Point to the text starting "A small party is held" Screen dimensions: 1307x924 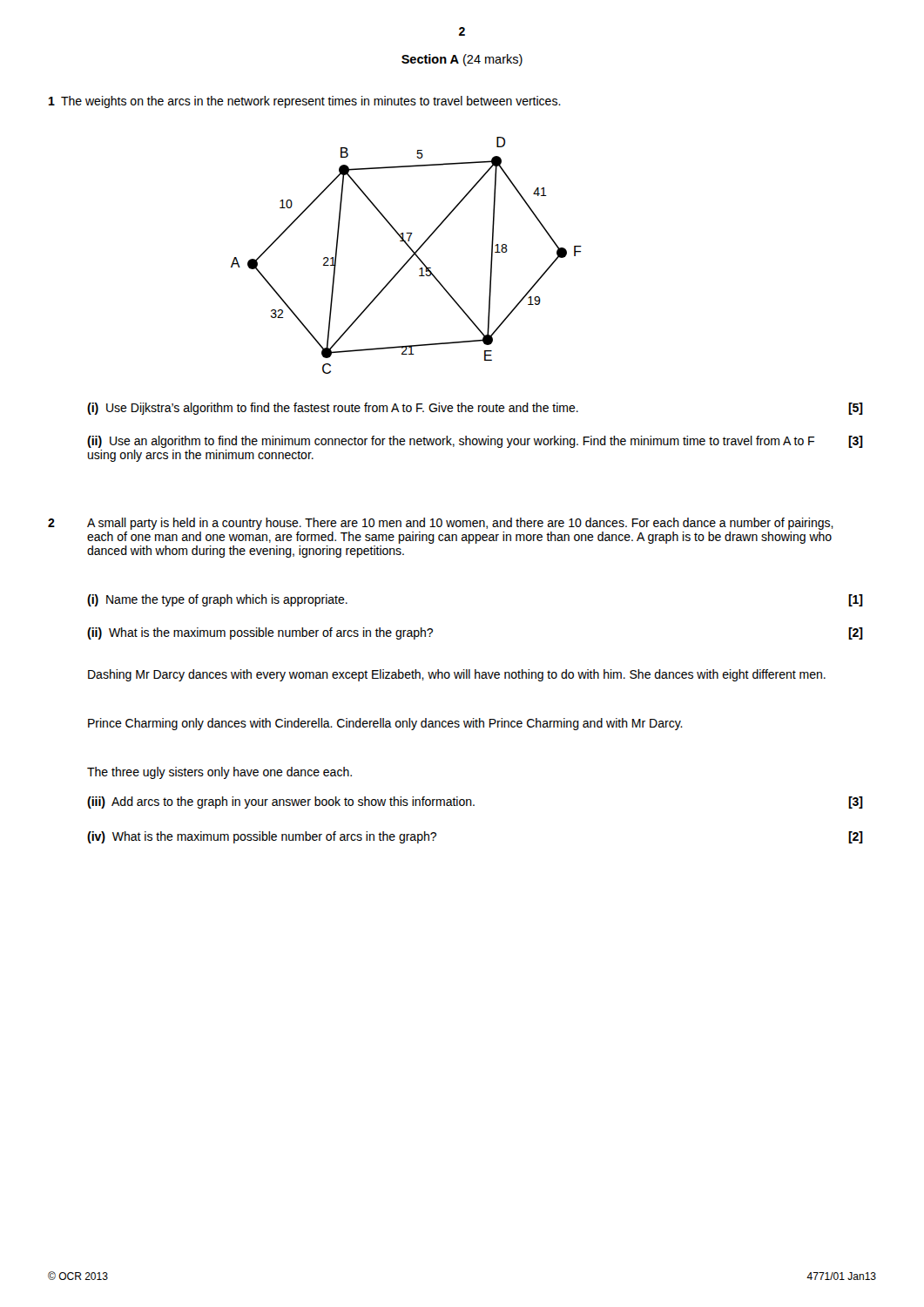pyautogui.click(x=460, y=537)
